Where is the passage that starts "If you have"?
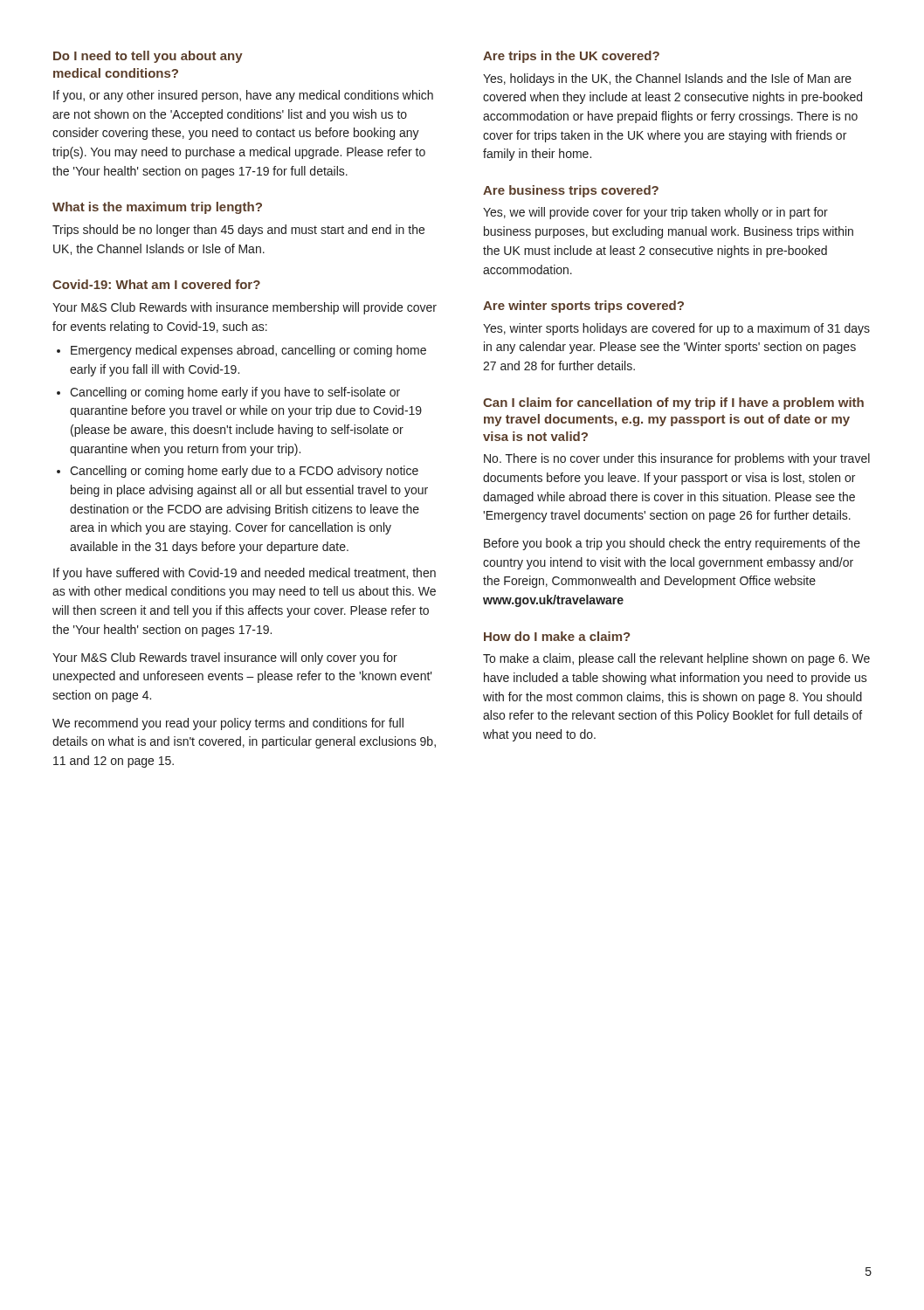 (x=244, y=601)
